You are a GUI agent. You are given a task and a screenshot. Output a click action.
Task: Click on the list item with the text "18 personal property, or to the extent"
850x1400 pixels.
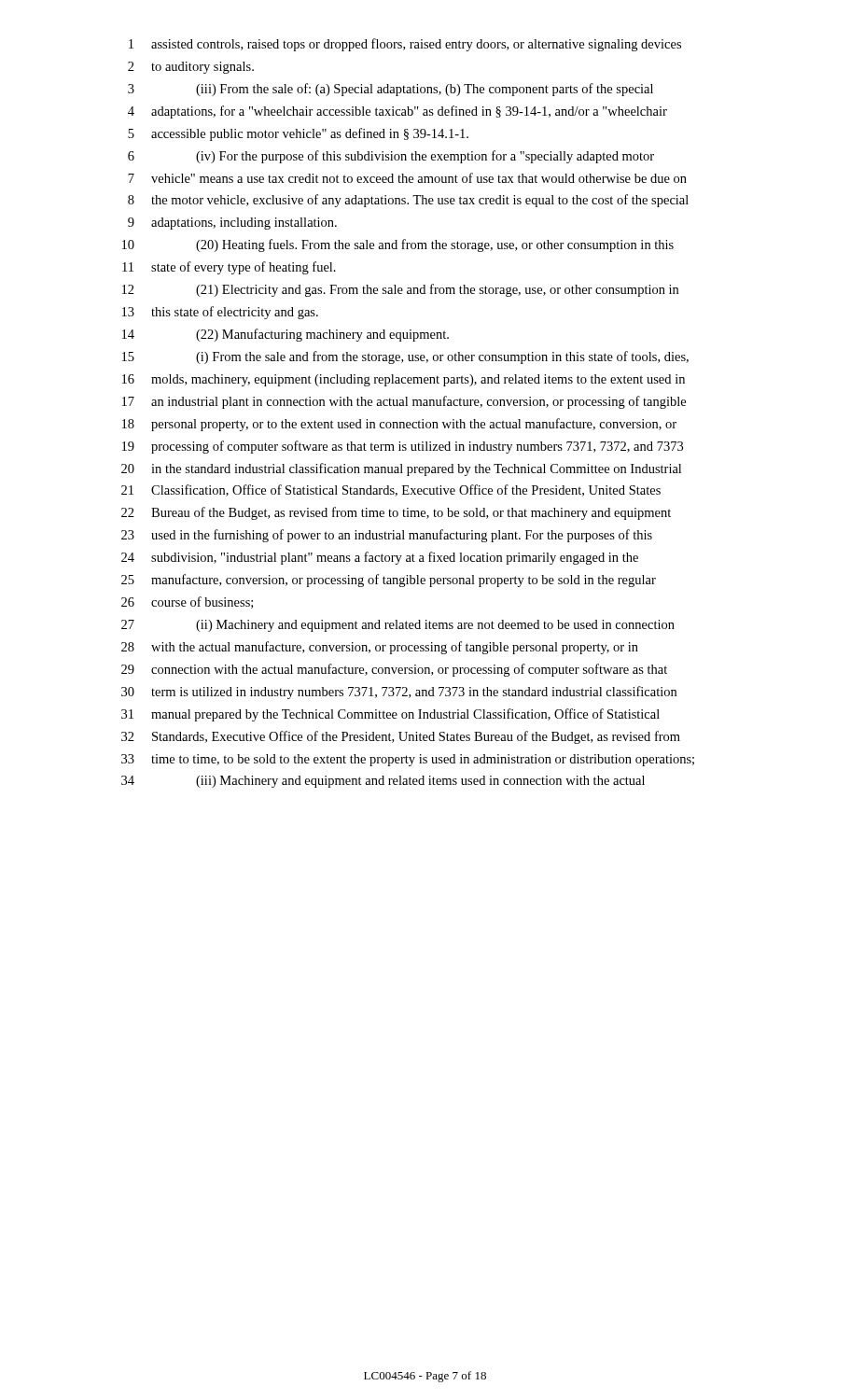pos(442,424)
